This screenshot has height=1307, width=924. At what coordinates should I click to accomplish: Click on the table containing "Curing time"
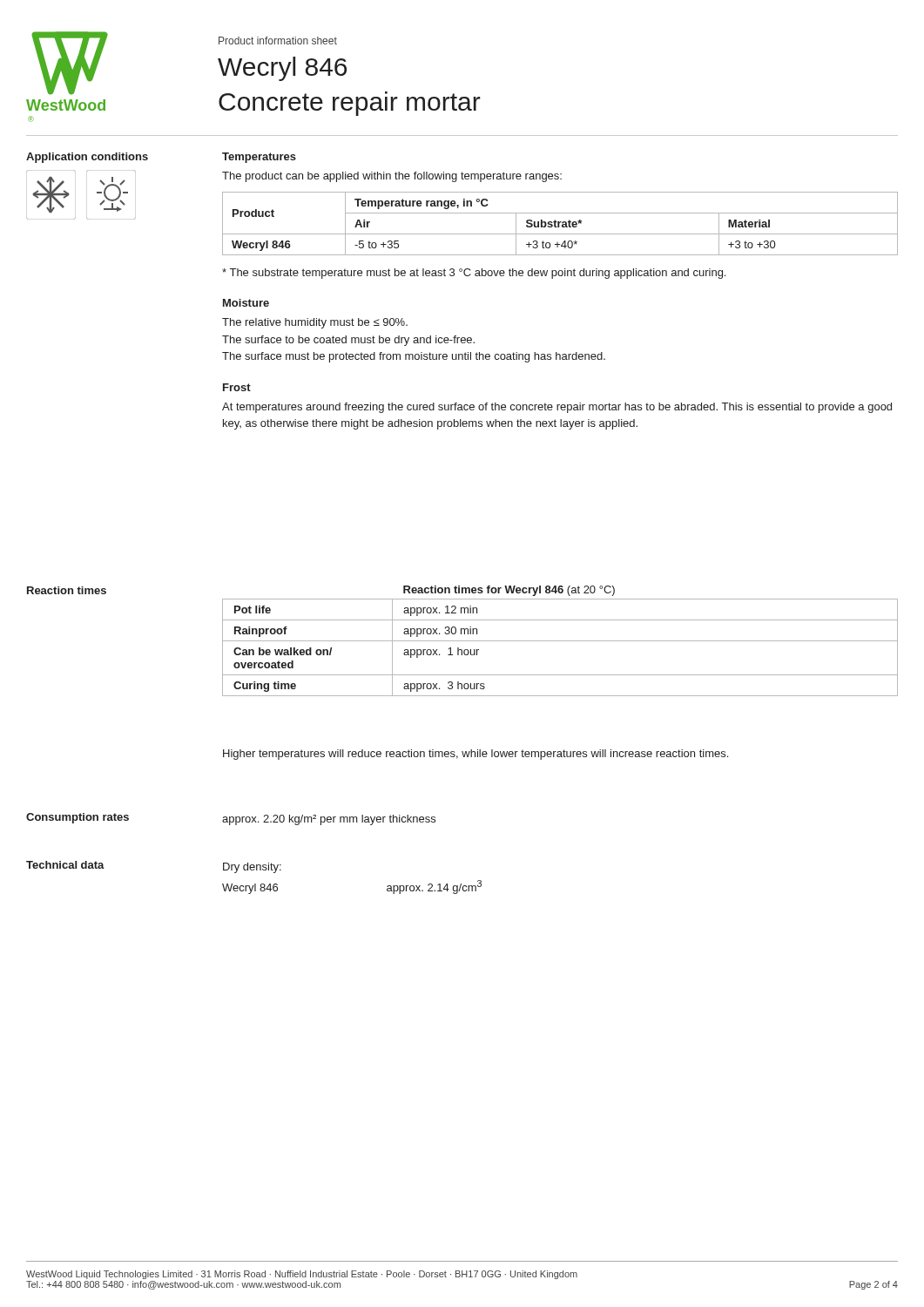point(560,643)
